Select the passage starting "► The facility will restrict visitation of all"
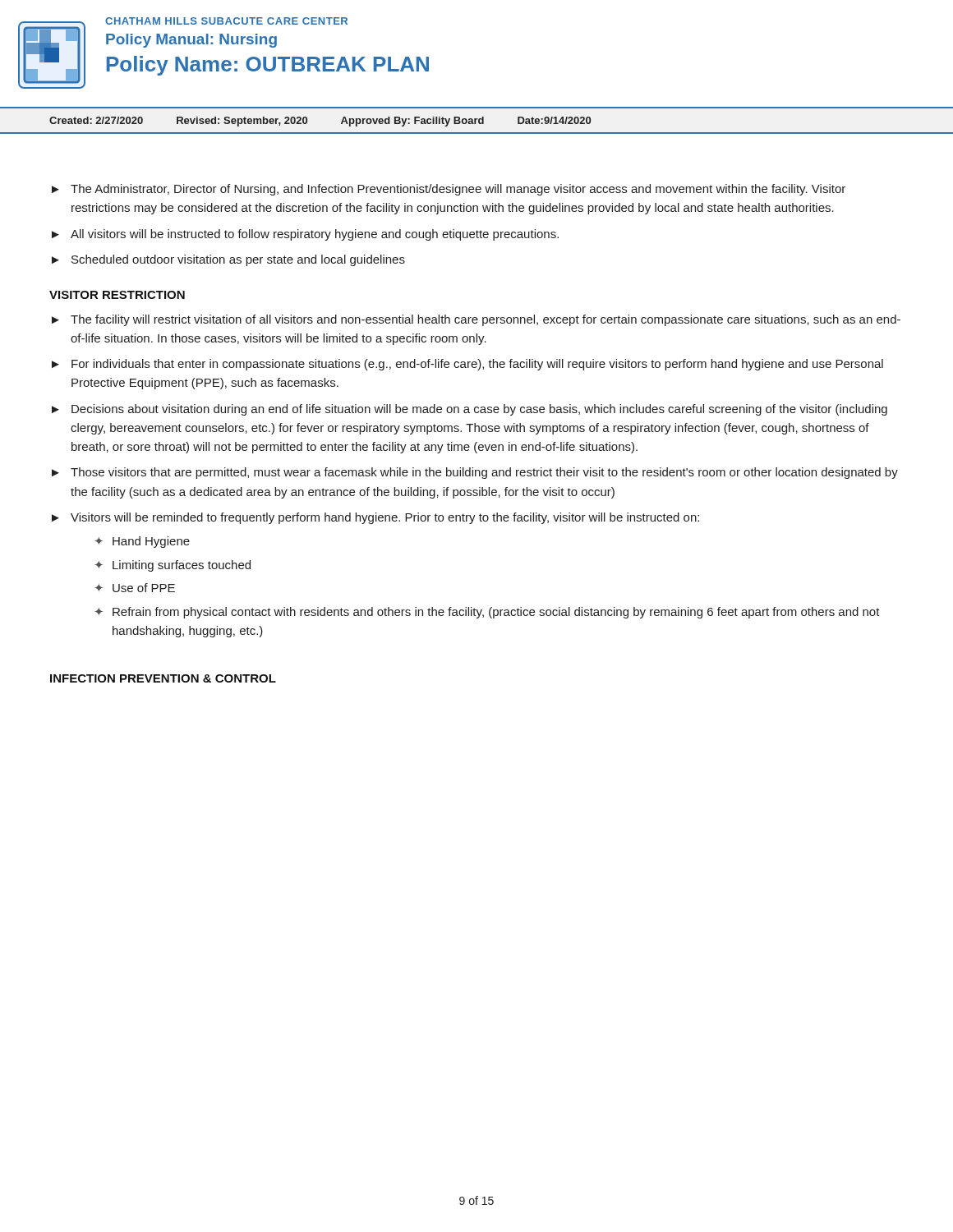 476,328
